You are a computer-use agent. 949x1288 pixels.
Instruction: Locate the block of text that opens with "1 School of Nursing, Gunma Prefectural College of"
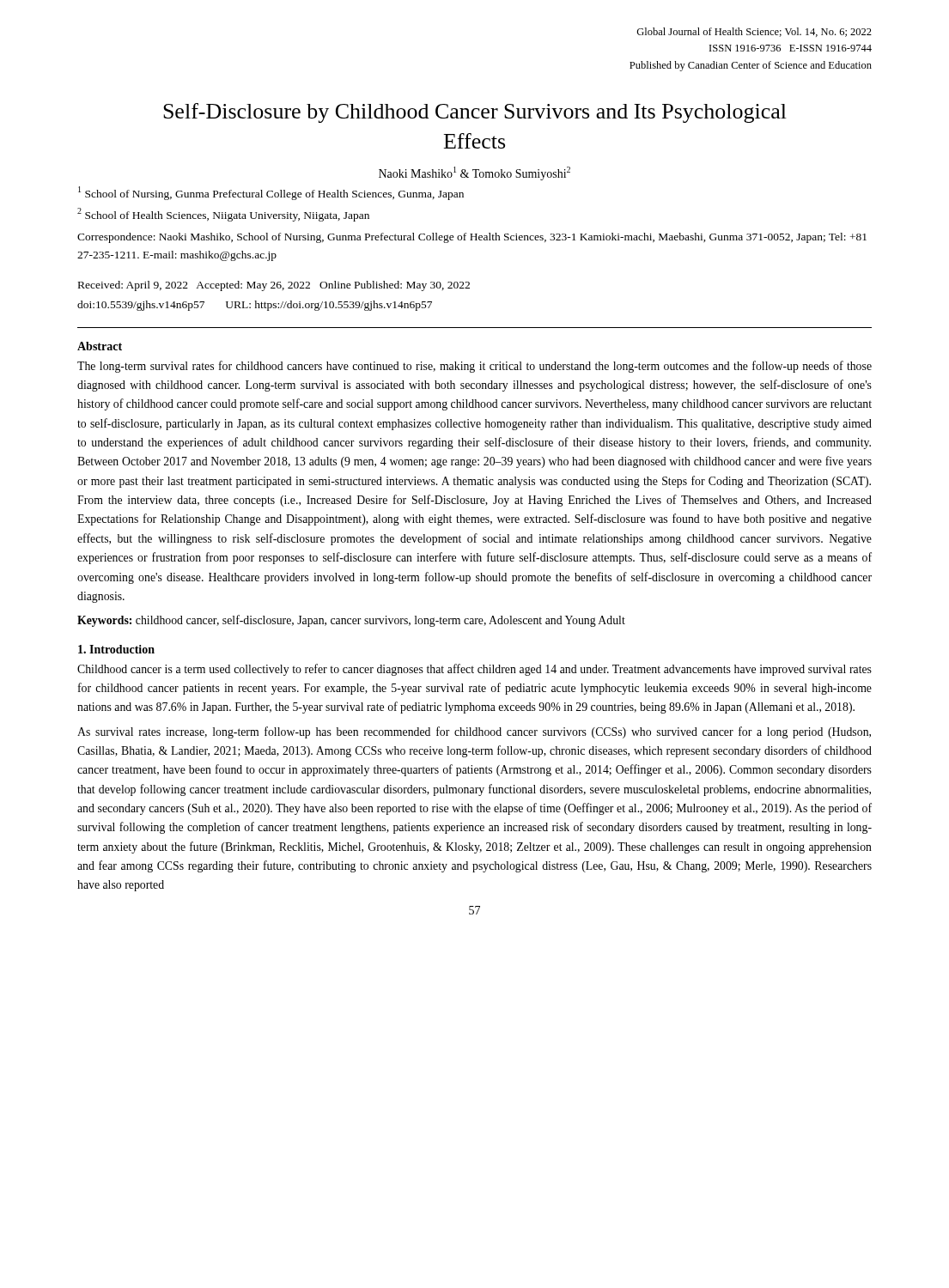pos(271,192)
